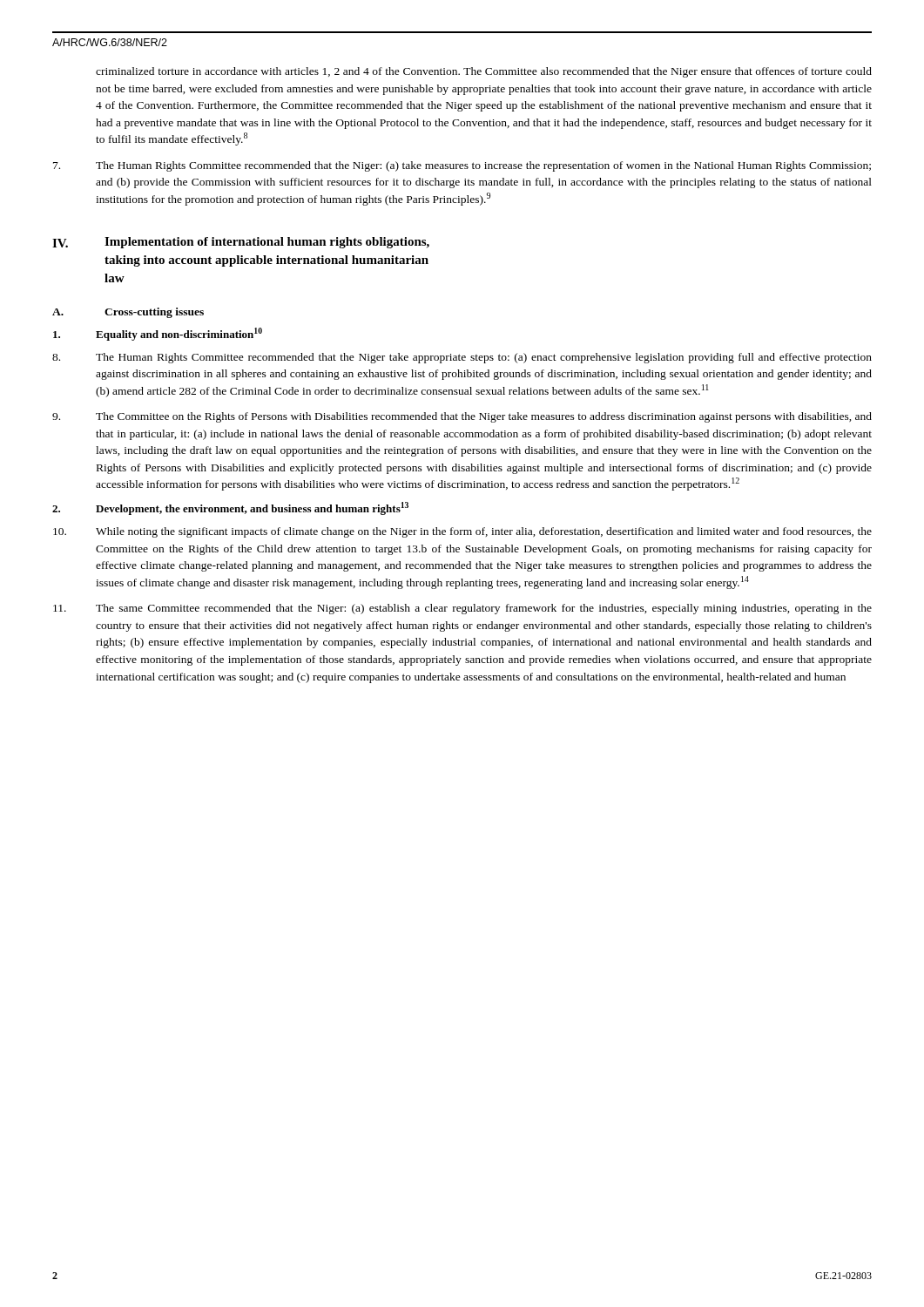
Task: Find the section header on this page that starts "2. Development, the environment, and business and human"
Action: coord(231,509)
